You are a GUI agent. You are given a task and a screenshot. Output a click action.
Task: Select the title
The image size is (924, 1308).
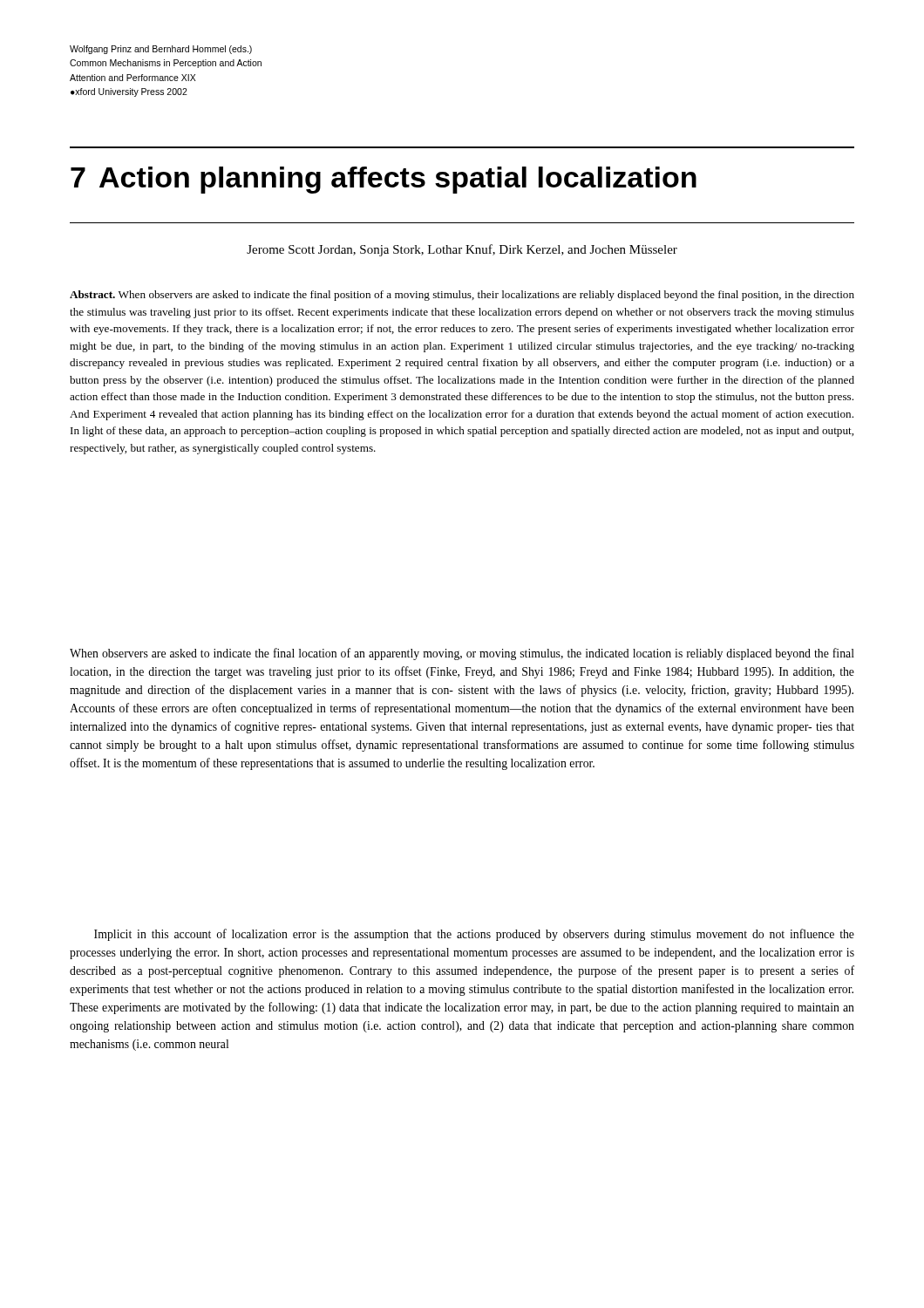pyautogui.click(x=384, y=177)
